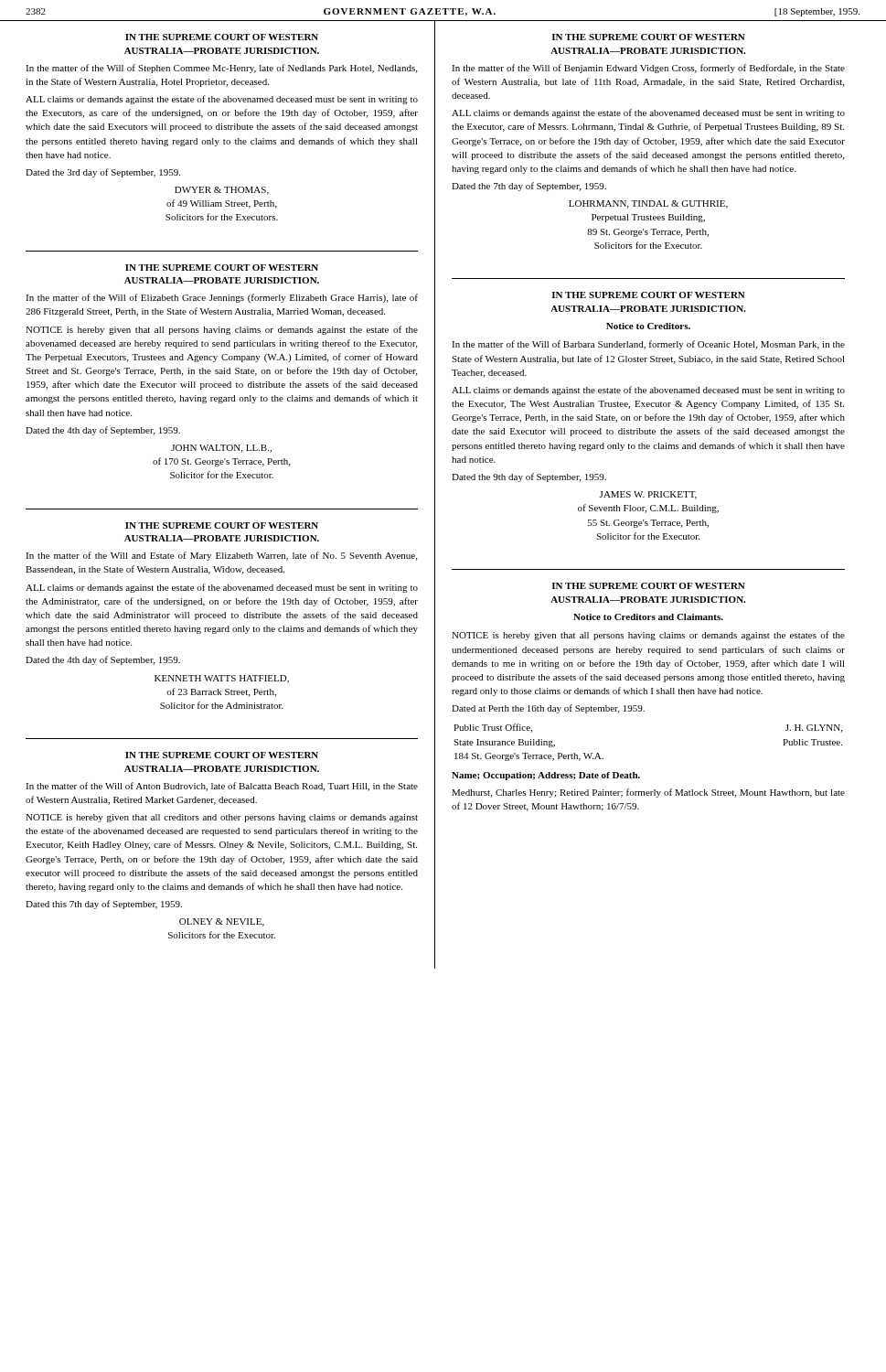The height and width of the screenshot is (1372, 886).
Task: Find the section header on this page that starts "Notice to Creditors and"
Action: point(648,616)
